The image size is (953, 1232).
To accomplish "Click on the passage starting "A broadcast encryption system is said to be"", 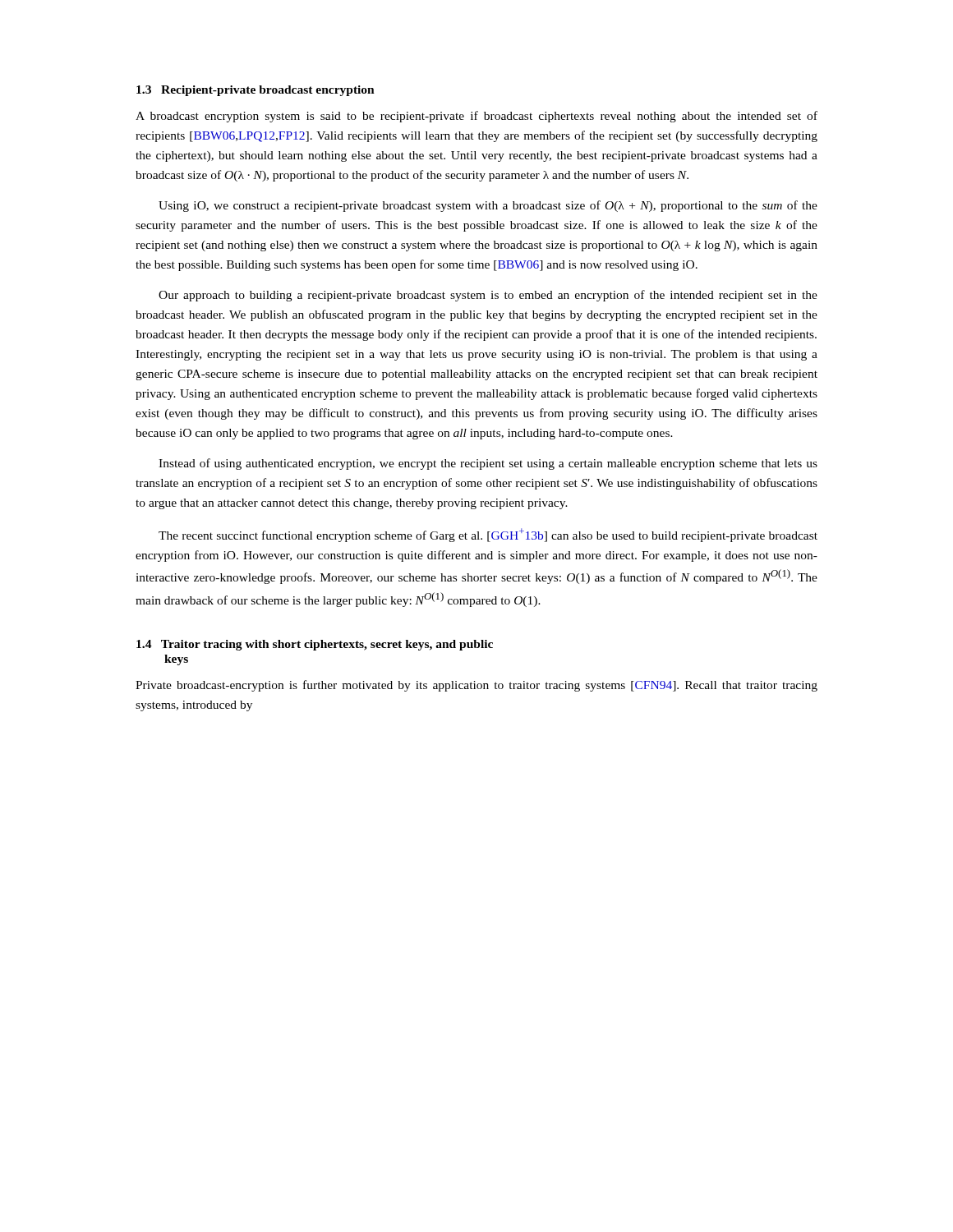I will [476, 145].
